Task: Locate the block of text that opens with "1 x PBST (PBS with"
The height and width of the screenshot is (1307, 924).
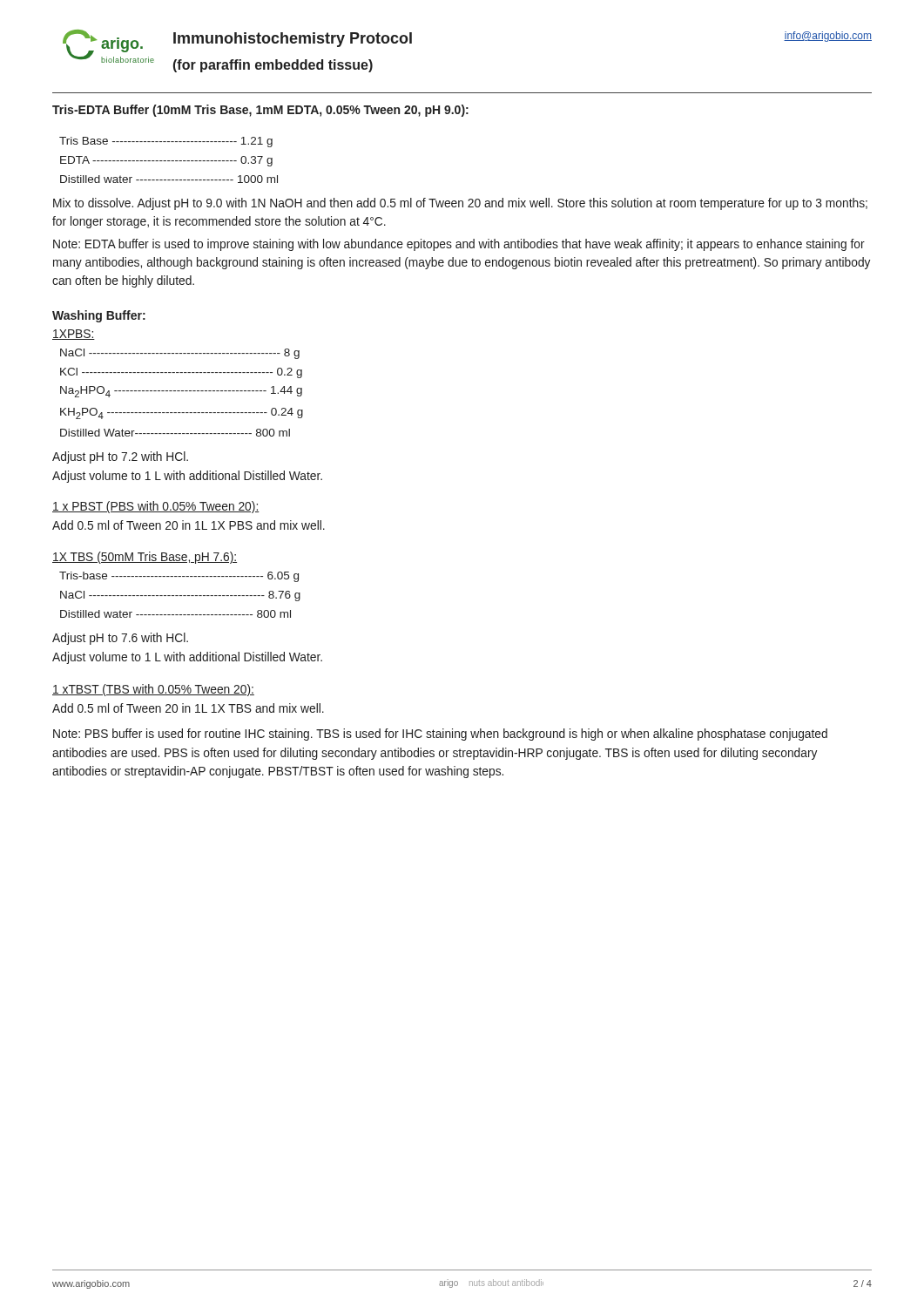Action: tap(156, 507)
